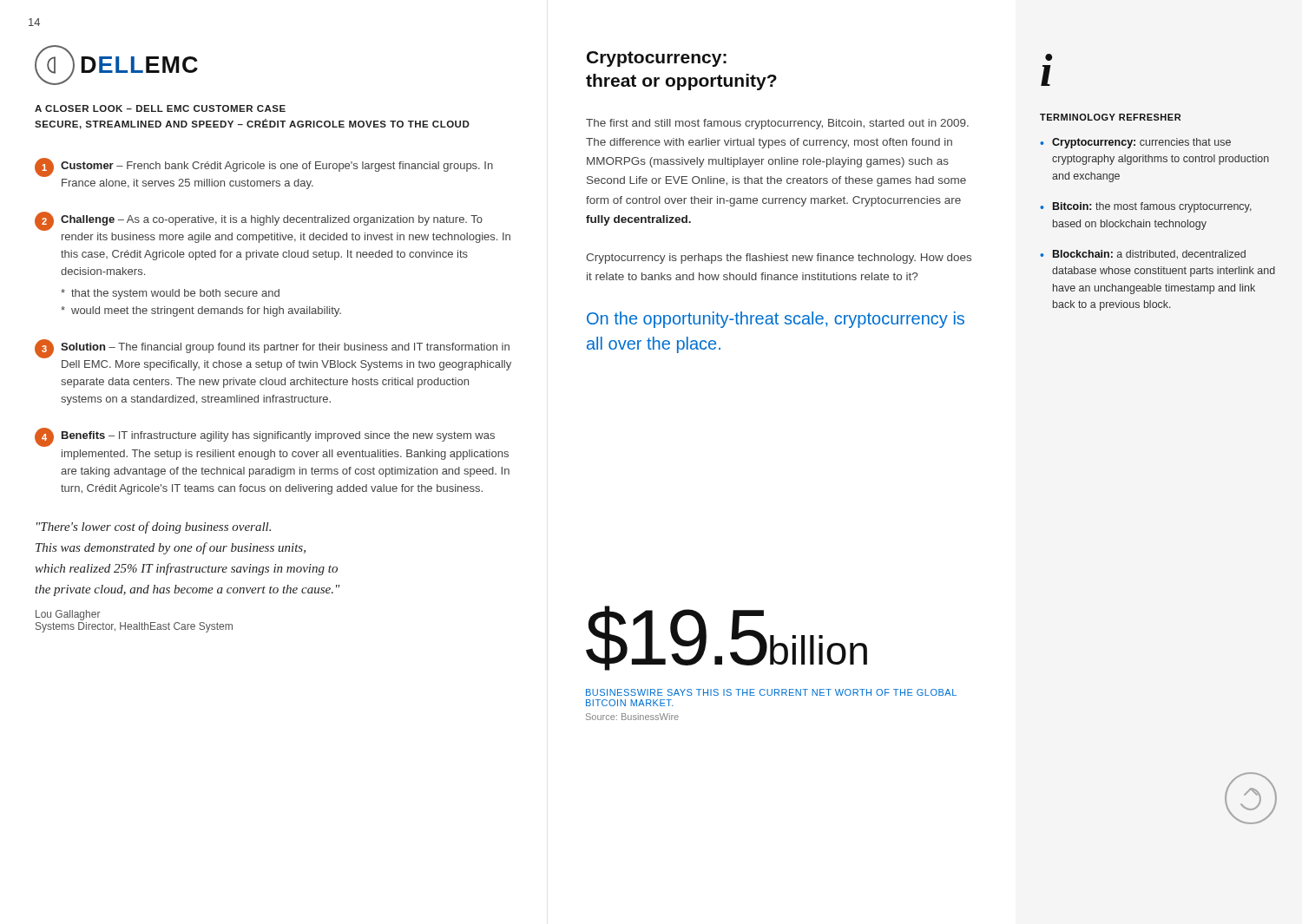
Task: Point to the text block starting "The first and still most famous"
Action: 778,171
